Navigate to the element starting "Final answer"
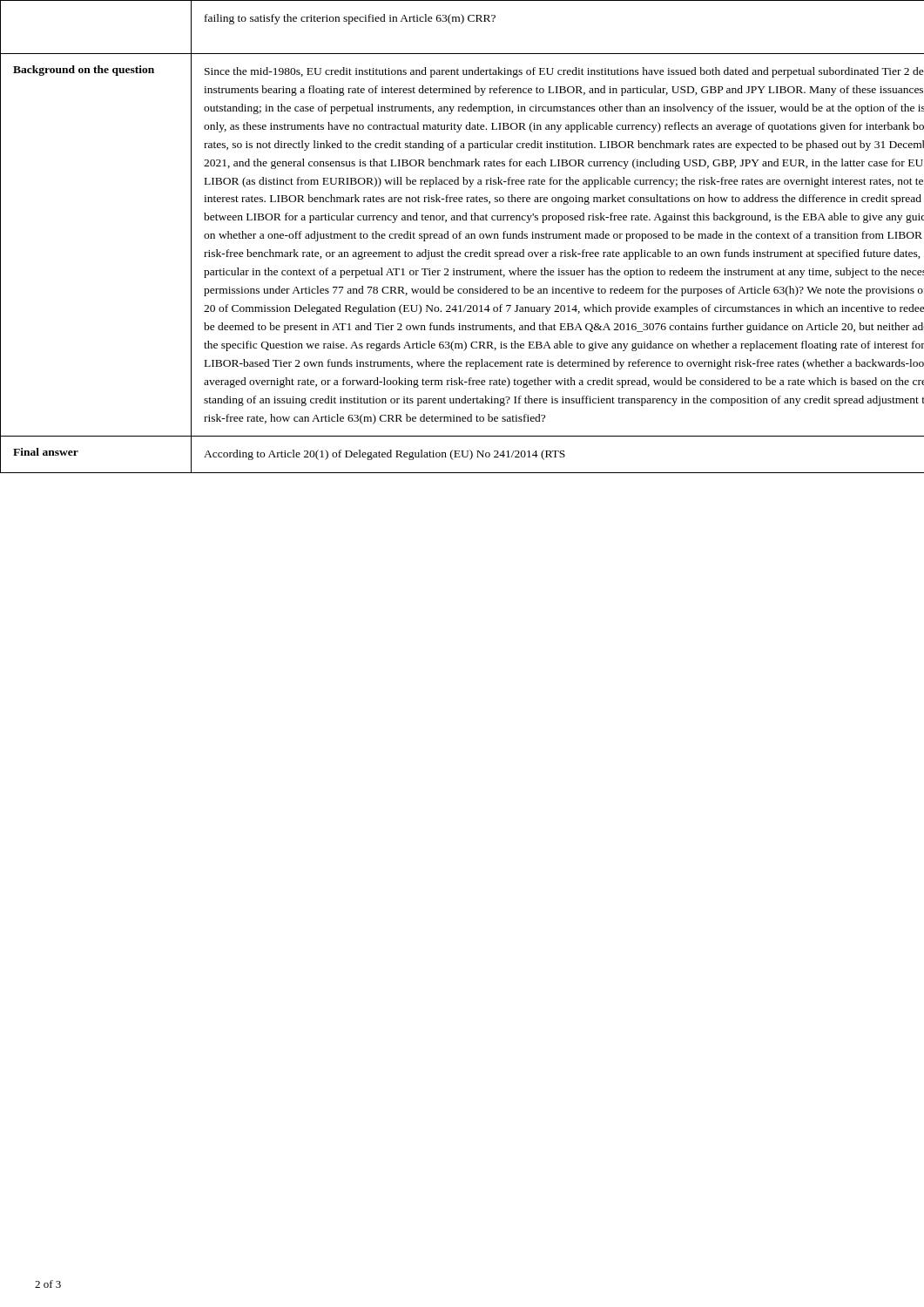This screenshot has height=1307, width=924. (46, 452)
